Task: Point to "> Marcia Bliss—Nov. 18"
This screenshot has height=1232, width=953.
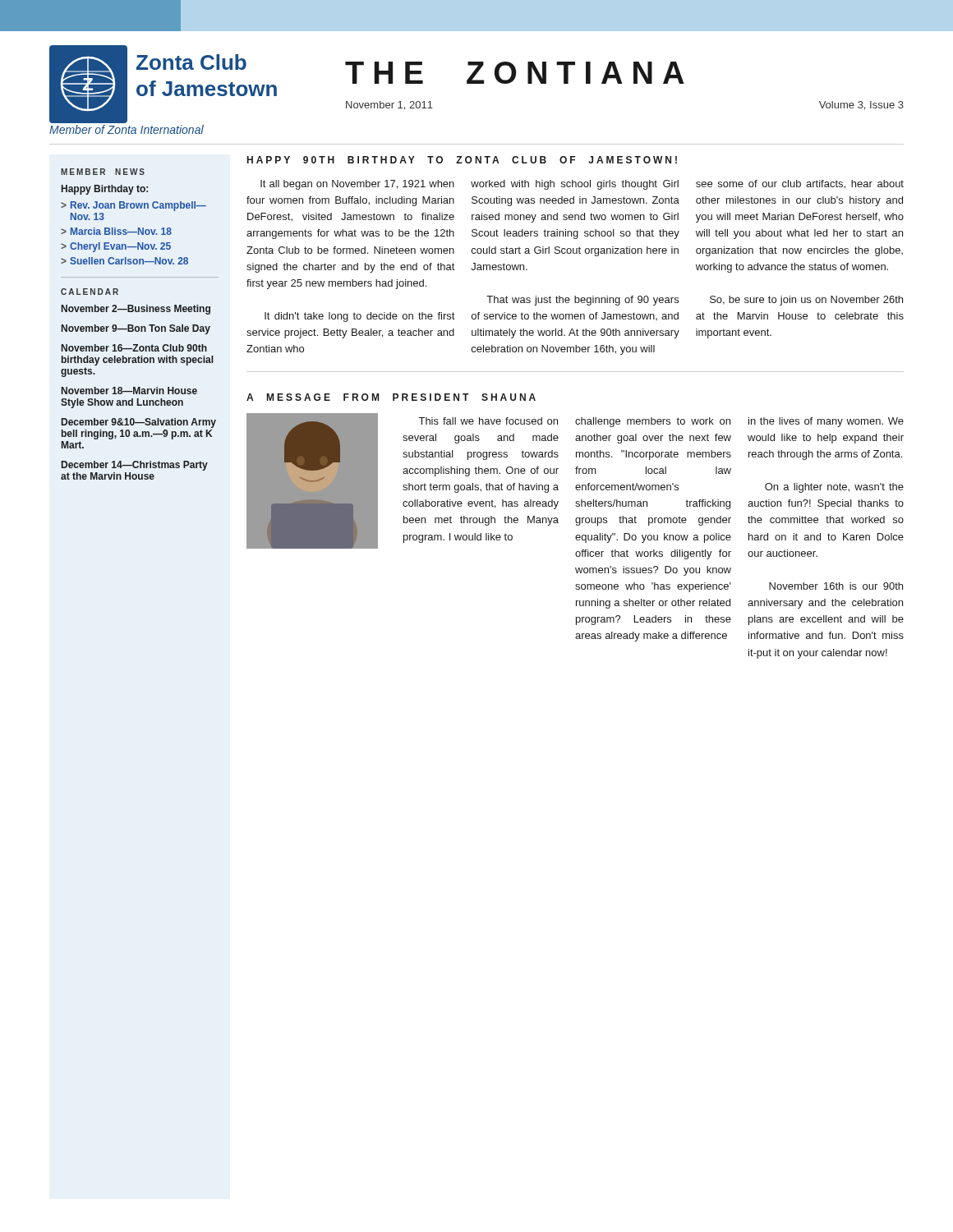Action: point(116,232)
